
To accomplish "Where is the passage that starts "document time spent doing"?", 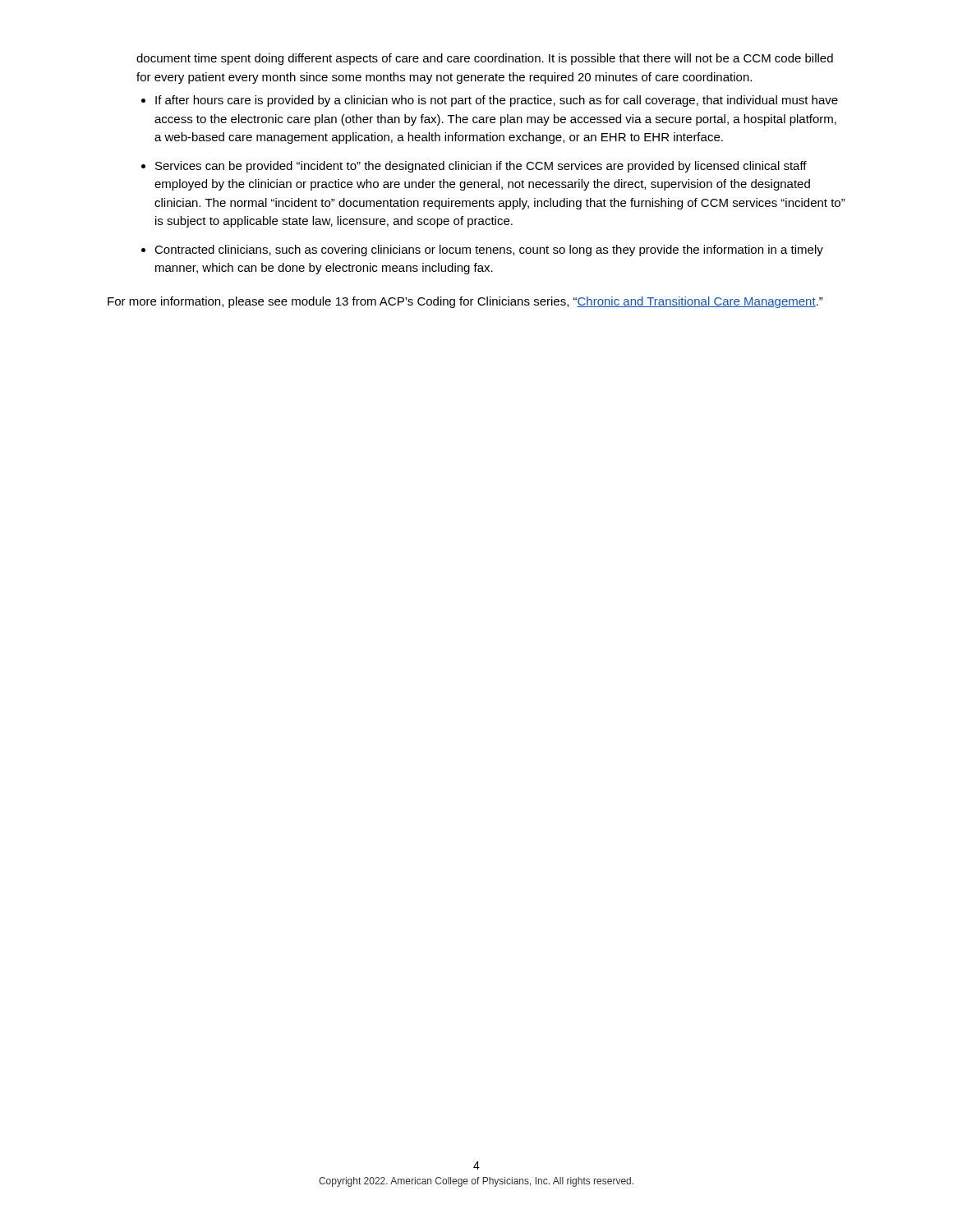I will click(485, 67).
